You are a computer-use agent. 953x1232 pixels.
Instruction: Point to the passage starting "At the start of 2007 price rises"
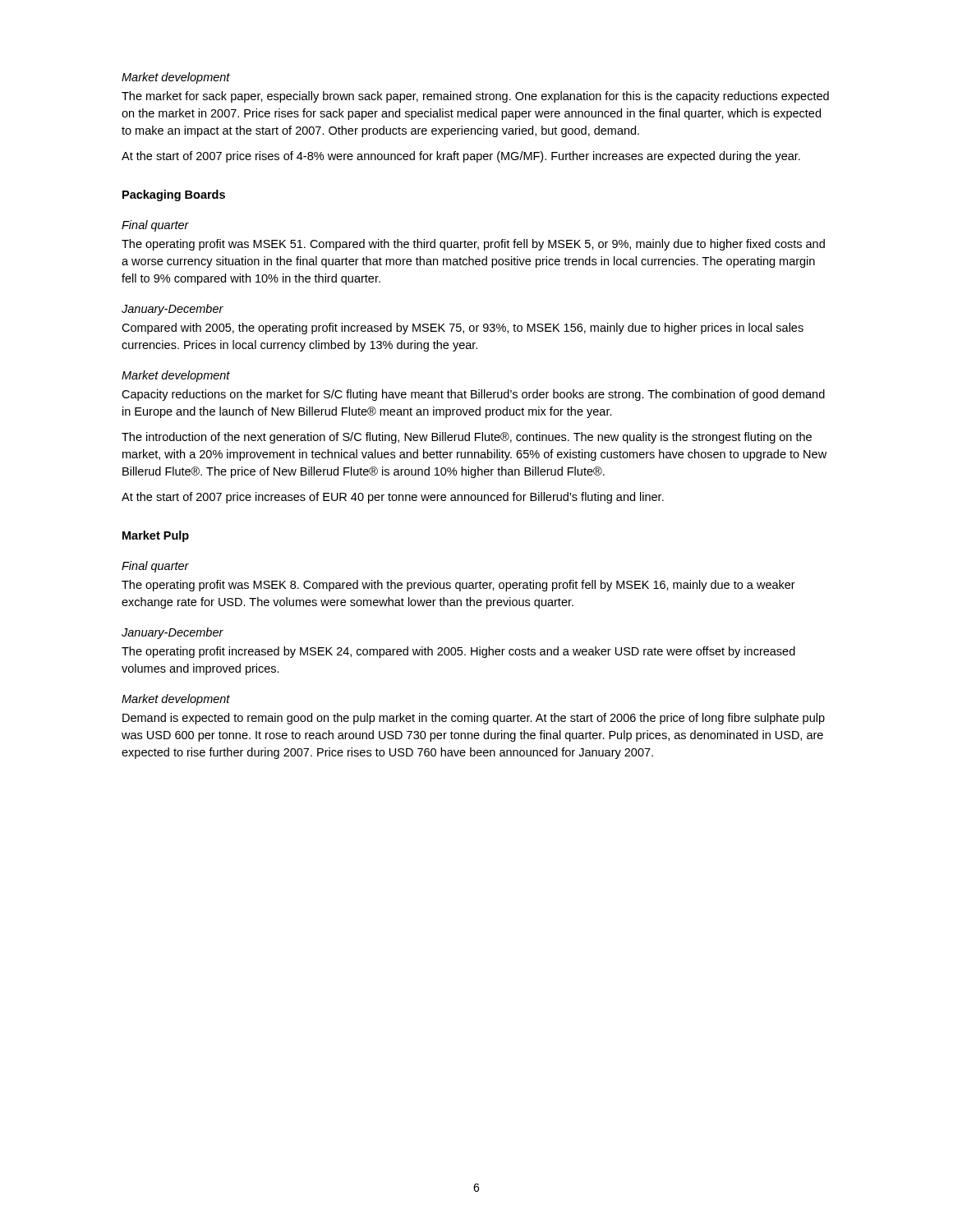point(461,156)
